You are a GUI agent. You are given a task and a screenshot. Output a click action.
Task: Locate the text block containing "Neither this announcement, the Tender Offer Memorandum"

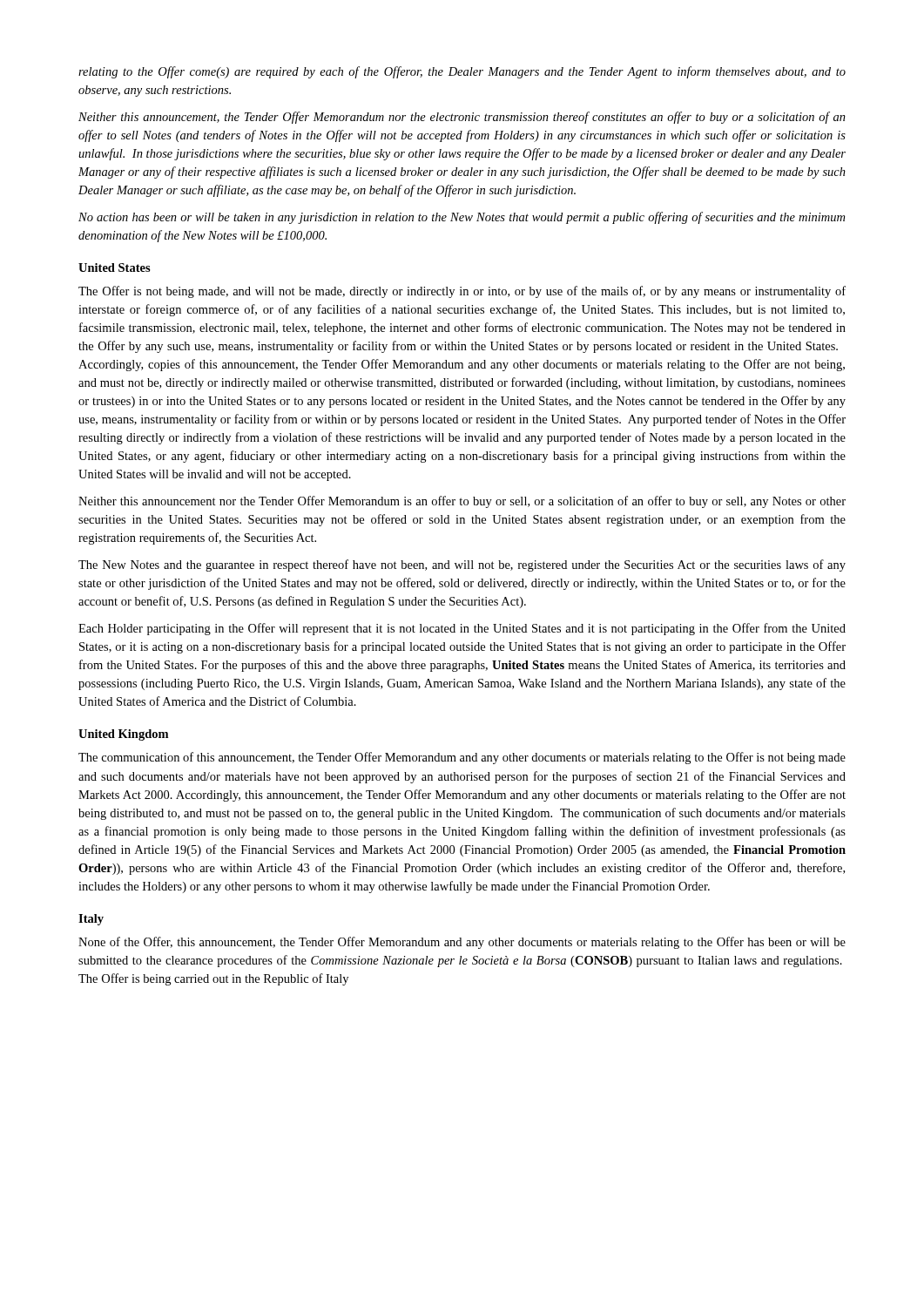(462, 154)
